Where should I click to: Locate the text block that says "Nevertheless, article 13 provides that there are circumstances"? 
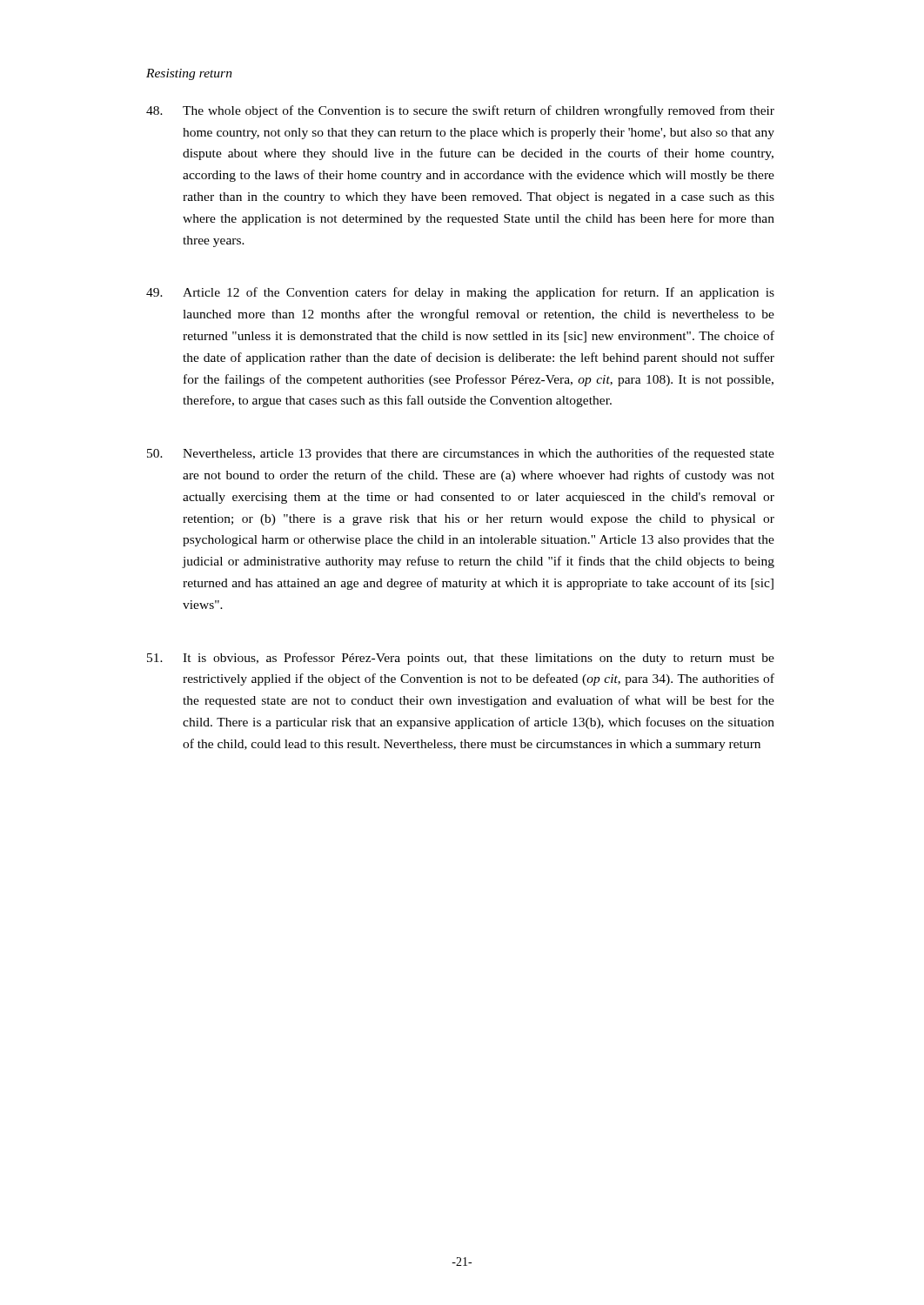coord(460,529)
